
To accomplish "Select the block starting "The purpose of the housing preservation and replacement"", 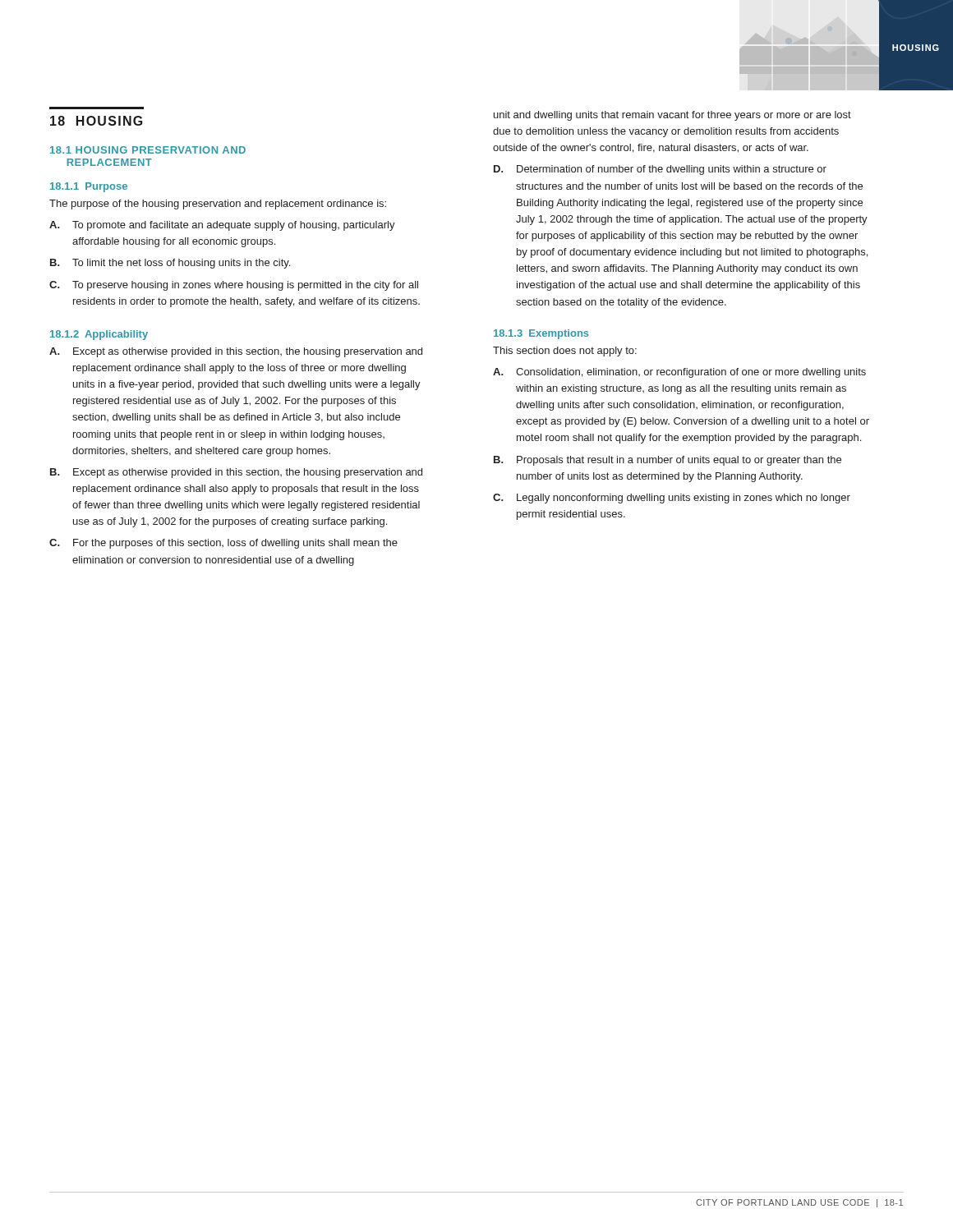I will tap(218, 203).
